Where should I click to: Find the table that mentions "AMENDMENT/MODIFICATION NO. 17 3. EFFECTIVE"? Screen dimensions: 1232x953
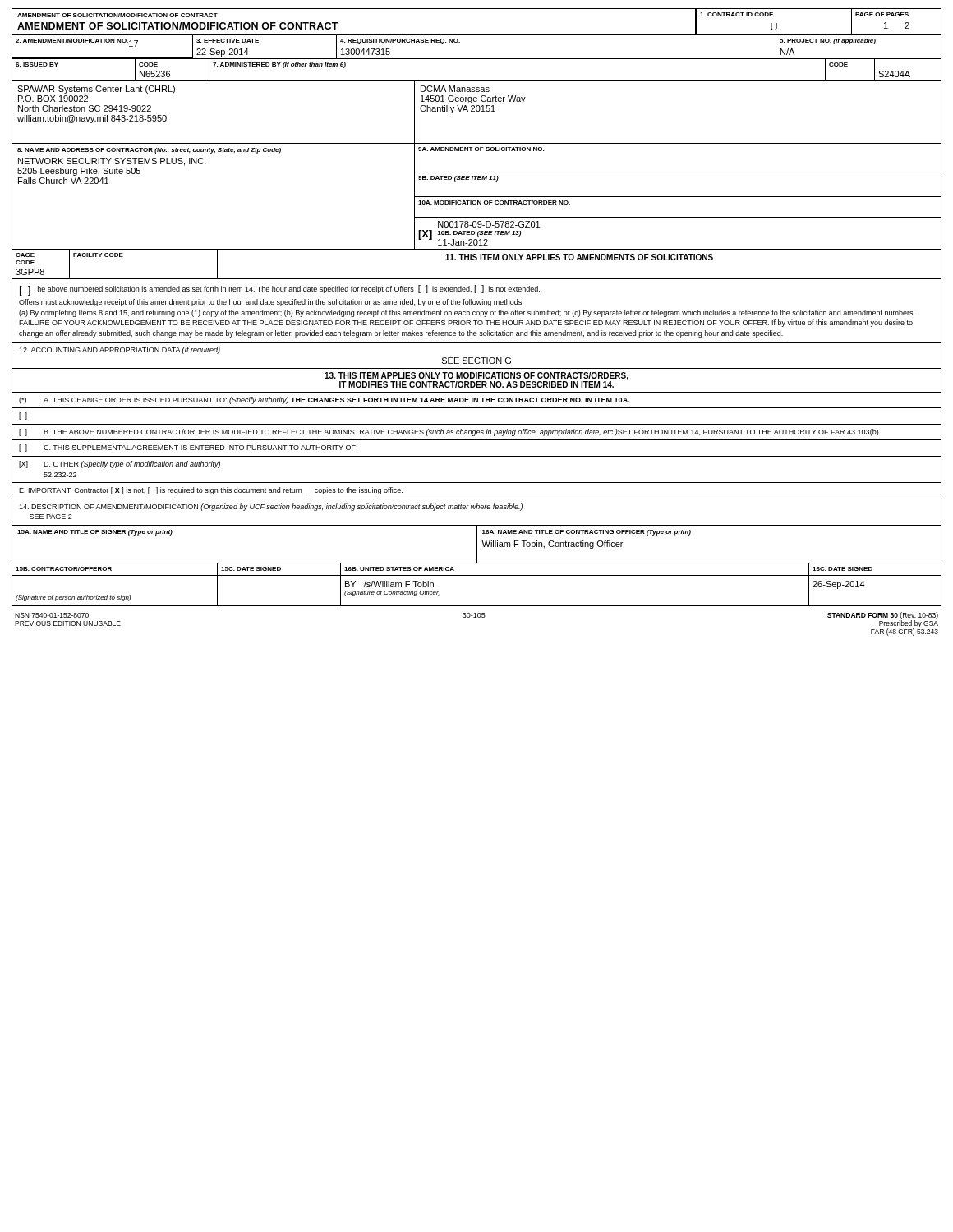pyautogui.click(x=476, y=47)
